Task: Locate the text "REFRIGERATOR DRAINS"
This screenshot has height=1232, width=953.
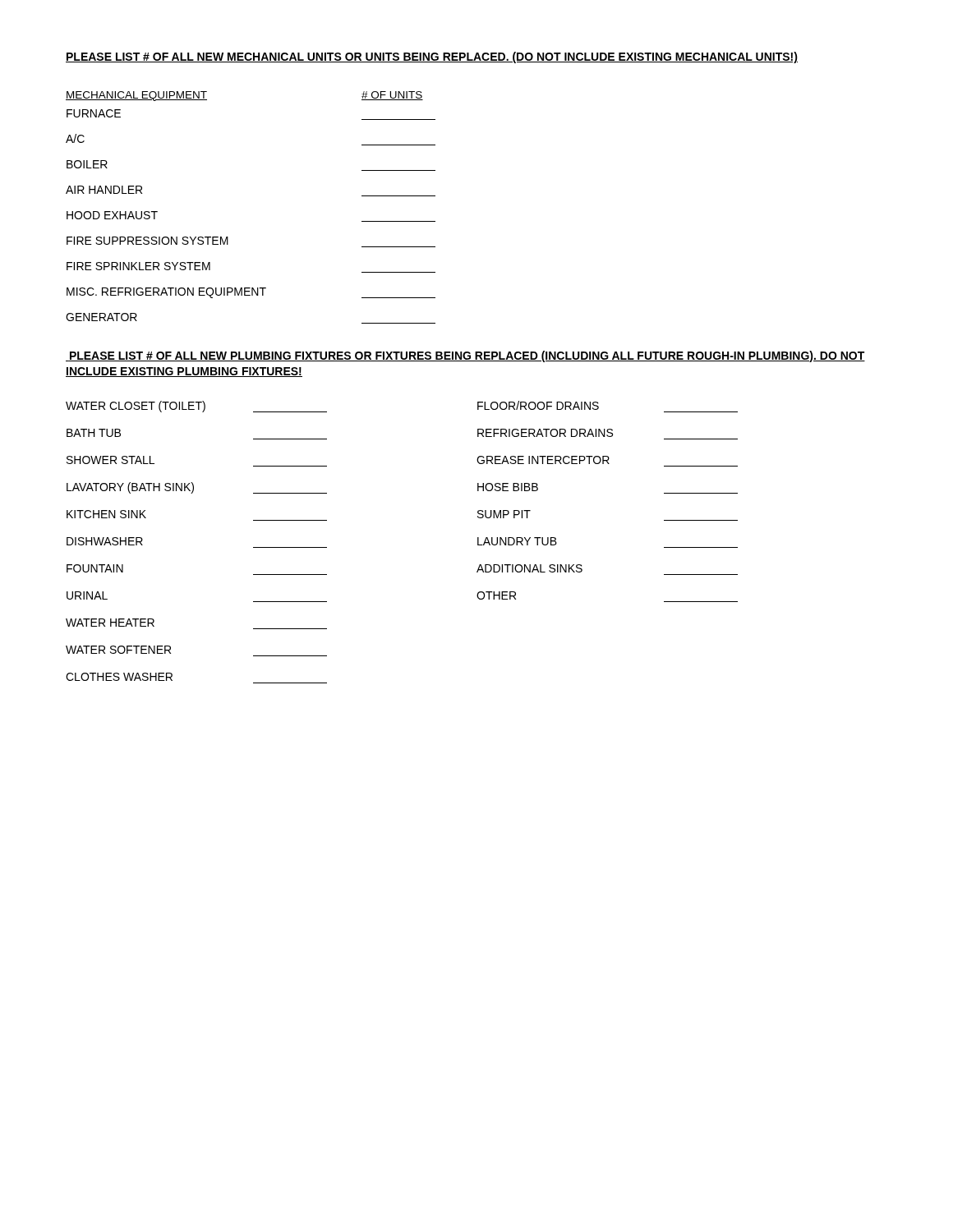Action: (x=607, y=432)
